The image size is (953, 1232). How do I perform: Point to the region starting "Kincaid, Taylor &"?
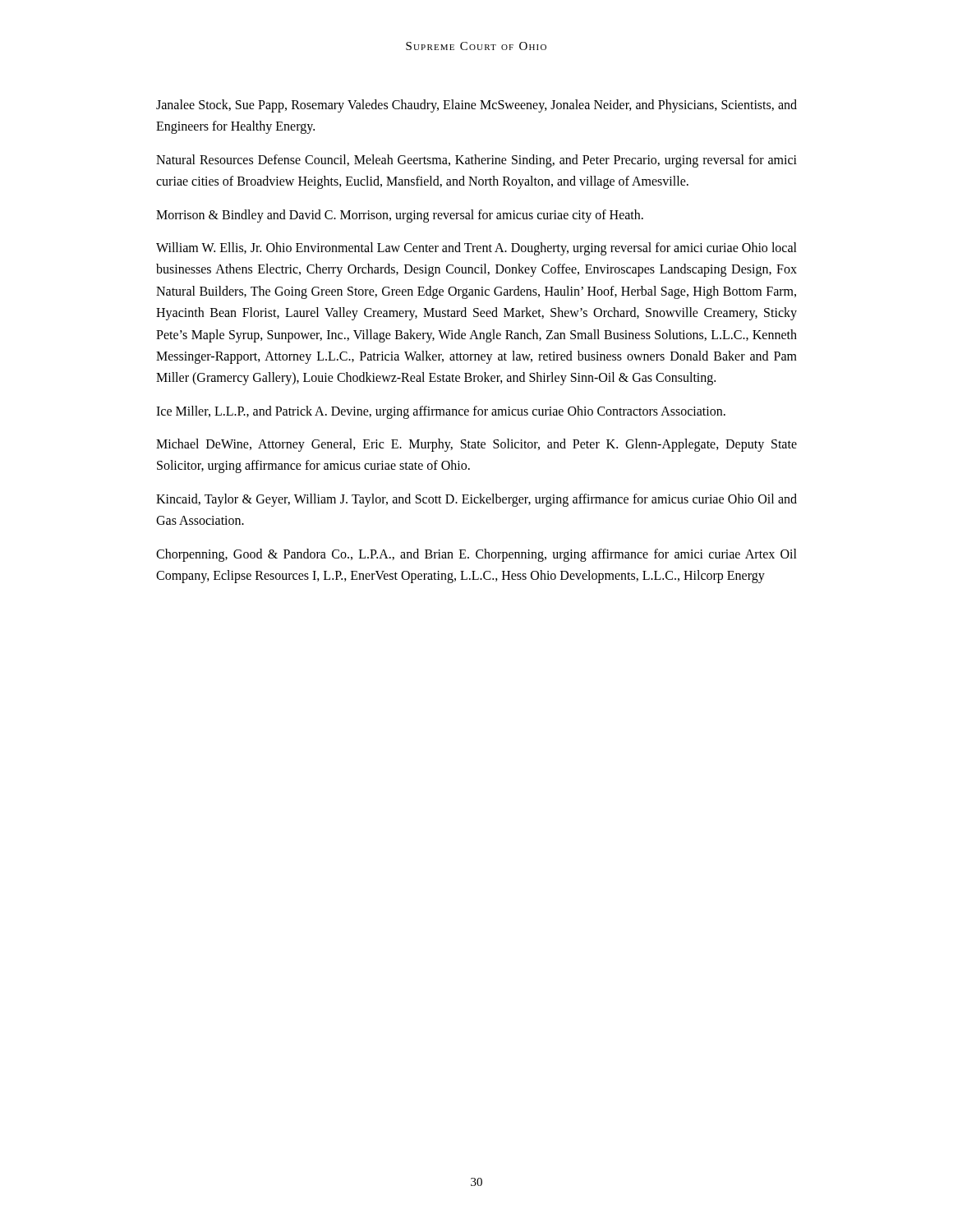(x=476, y=510)
